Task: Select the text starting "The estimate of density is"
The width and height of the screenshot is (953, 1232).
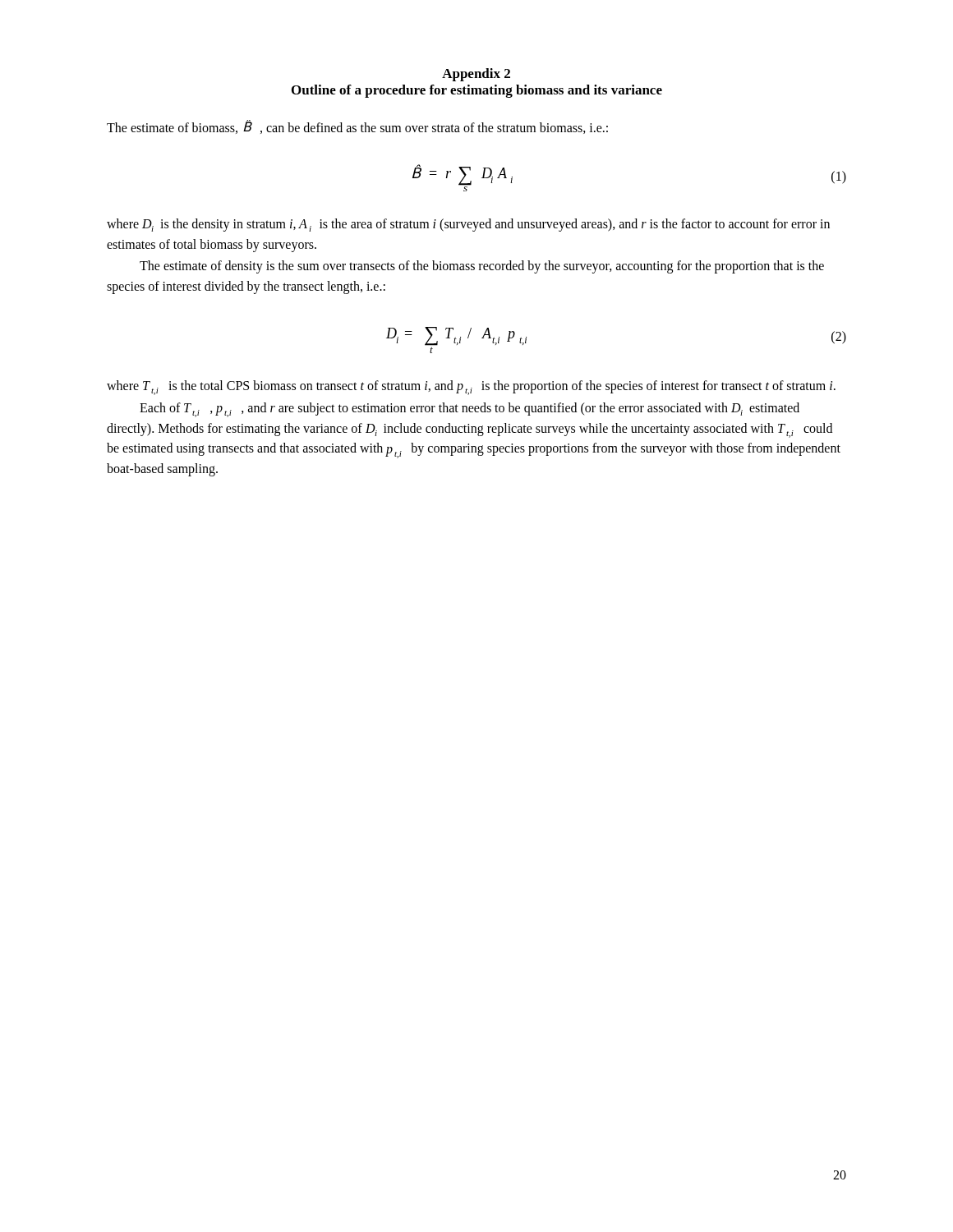Action: point(476,277)
